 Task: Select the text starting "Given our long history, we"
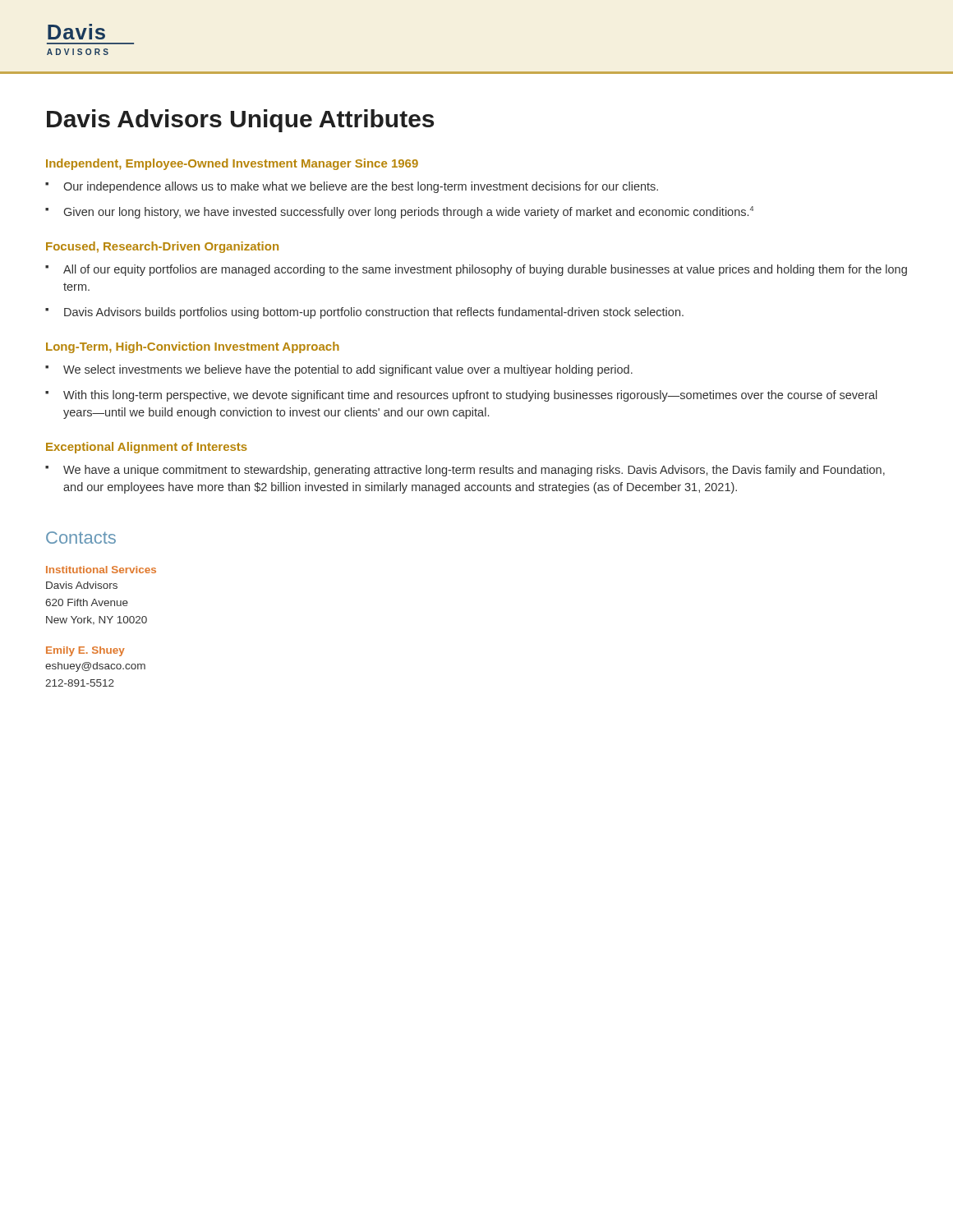(476, 212)
